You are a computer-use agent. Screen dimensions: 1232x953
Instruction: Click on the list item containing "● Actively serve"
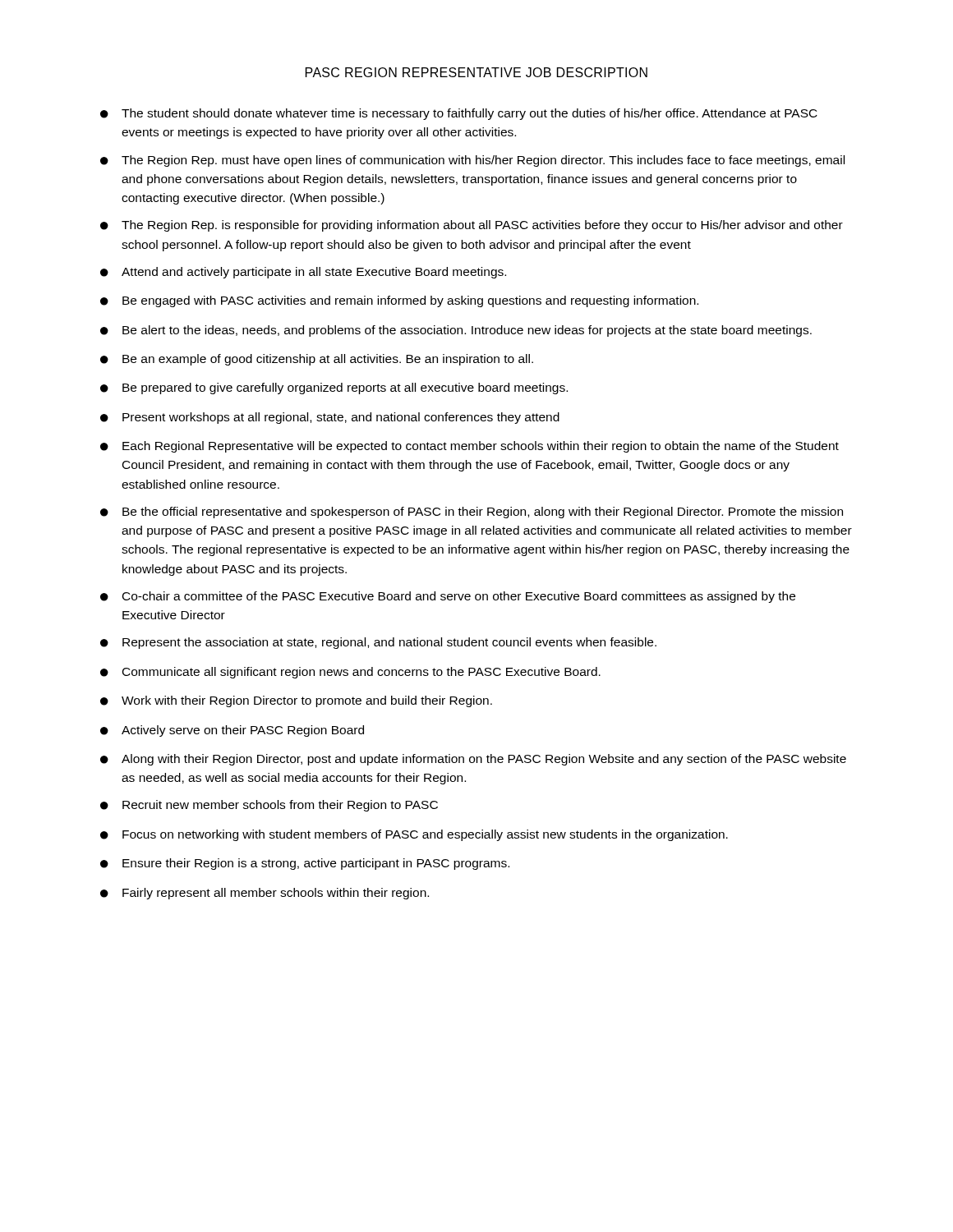pyautogui.click(x=232, y=731)
